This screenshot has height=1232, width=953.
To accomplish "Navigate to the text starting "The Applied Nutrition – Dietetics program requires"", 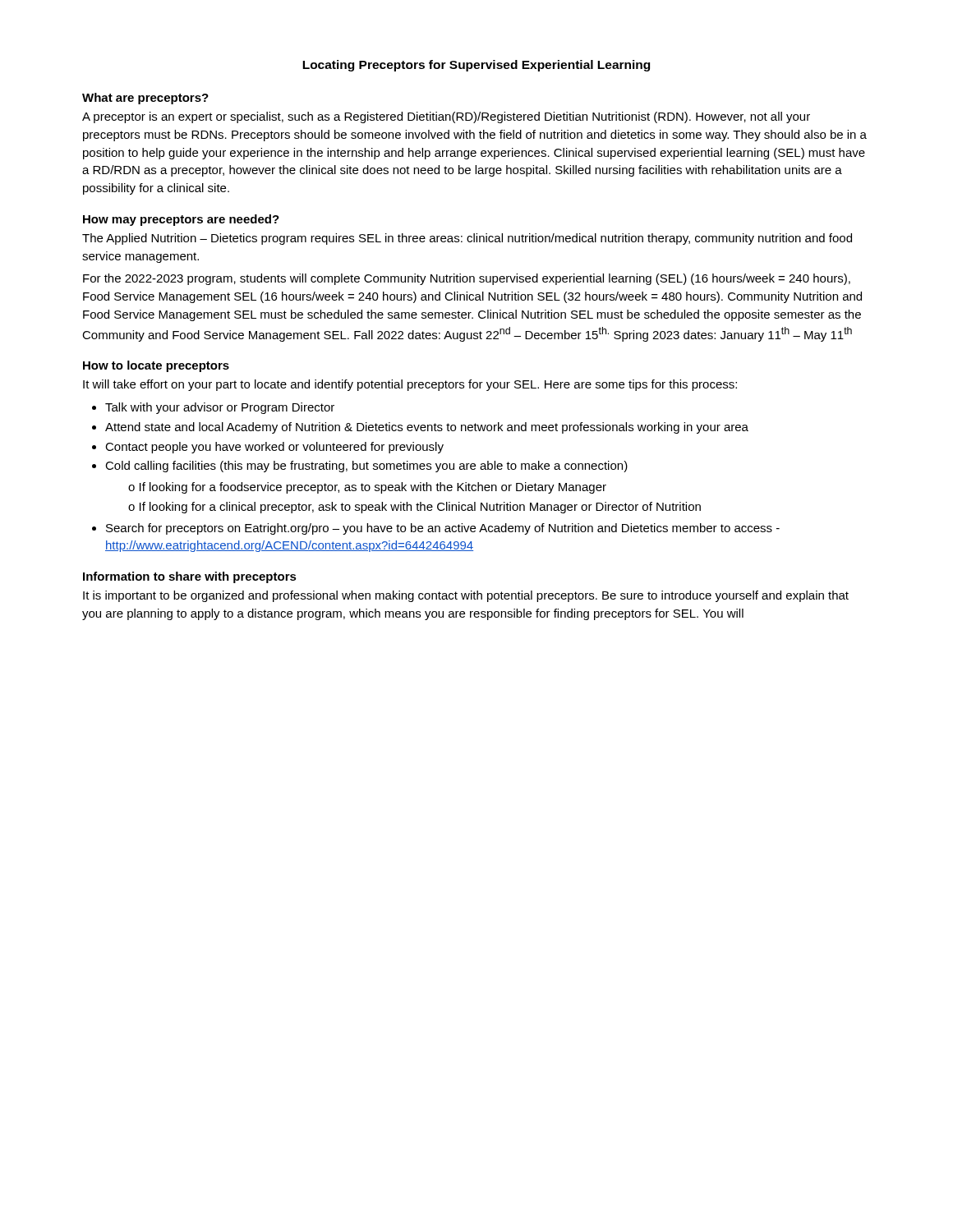I will pyautogui.click(x=467, y=247).
